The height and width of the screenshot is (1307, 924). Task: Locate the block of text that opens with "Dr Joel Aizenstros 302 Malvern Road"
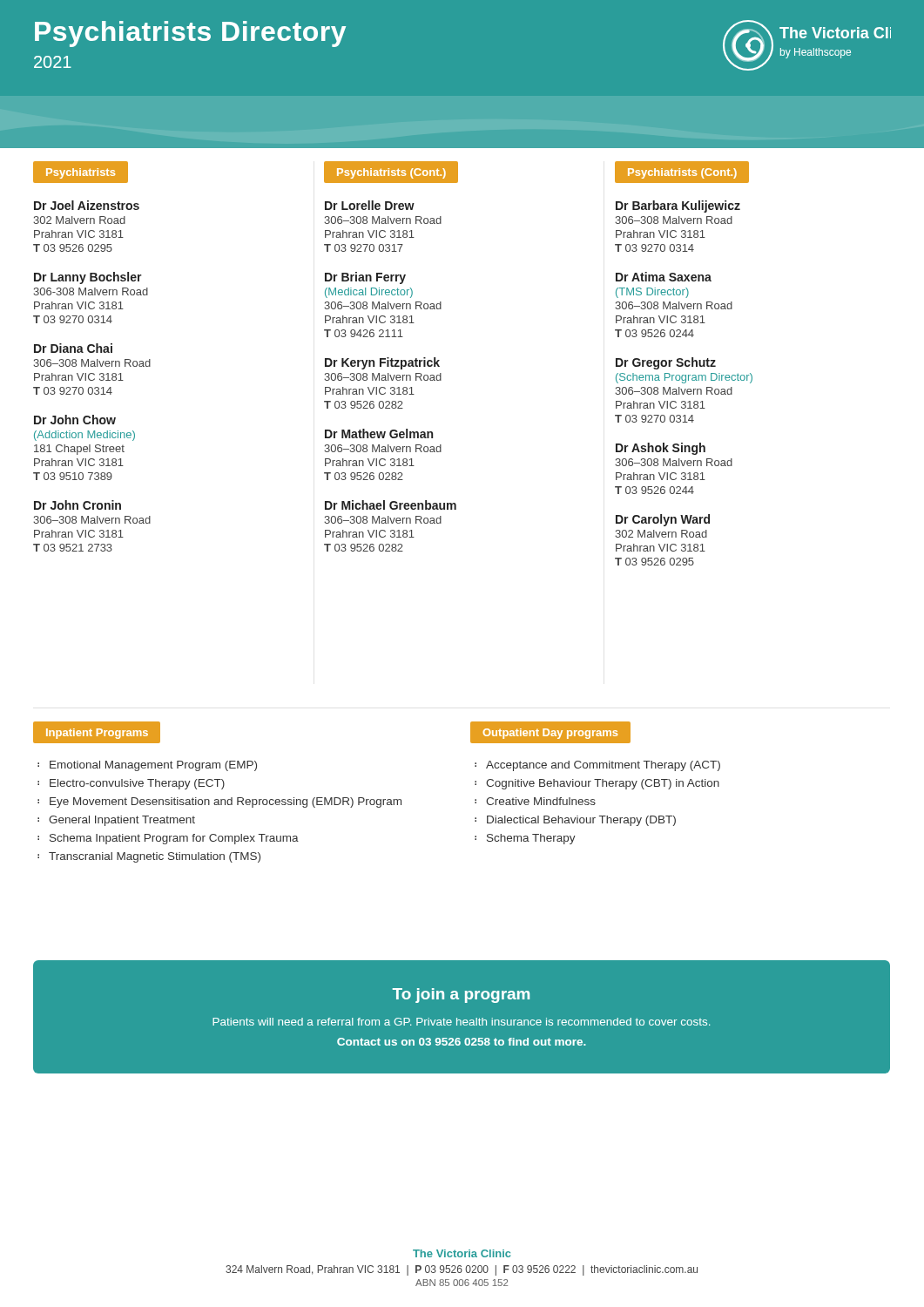pos(87,205)
